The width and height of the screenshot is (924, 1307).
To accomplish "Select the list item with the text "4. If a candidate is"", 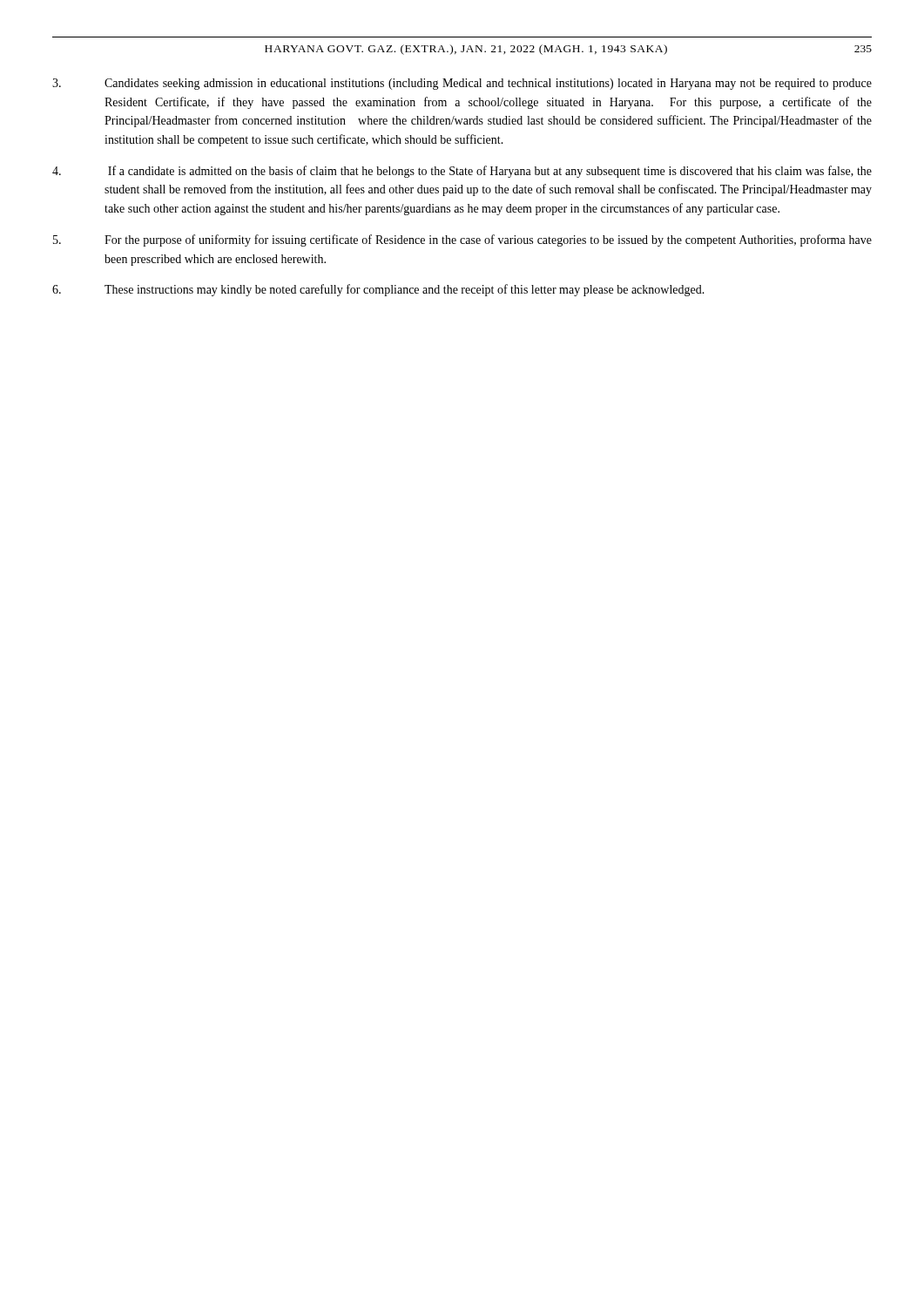I will [462, 190].
